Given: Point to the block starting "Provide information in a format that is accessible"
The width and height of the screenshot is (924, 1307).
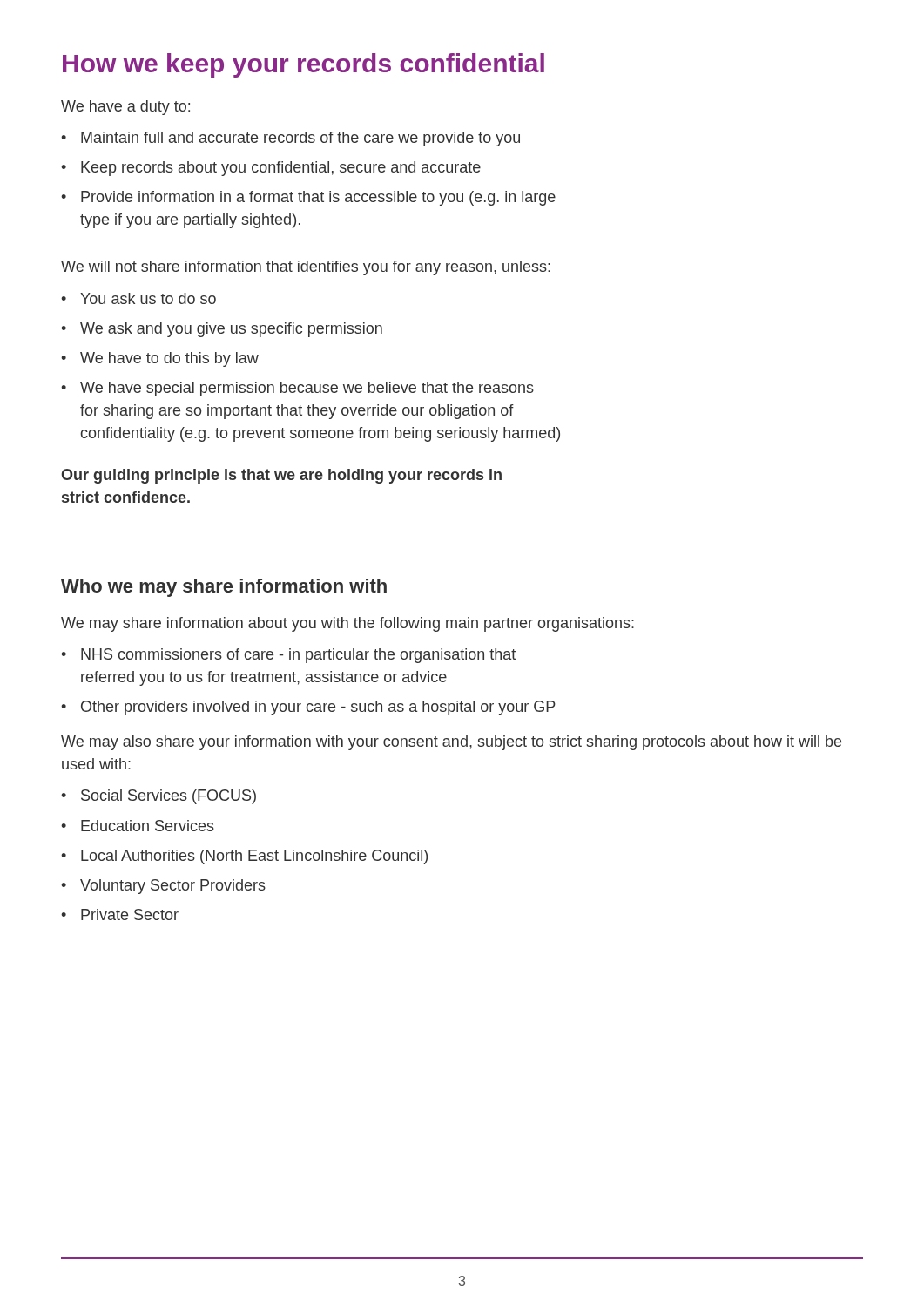Looking at the screenshot, I should 318,209.
